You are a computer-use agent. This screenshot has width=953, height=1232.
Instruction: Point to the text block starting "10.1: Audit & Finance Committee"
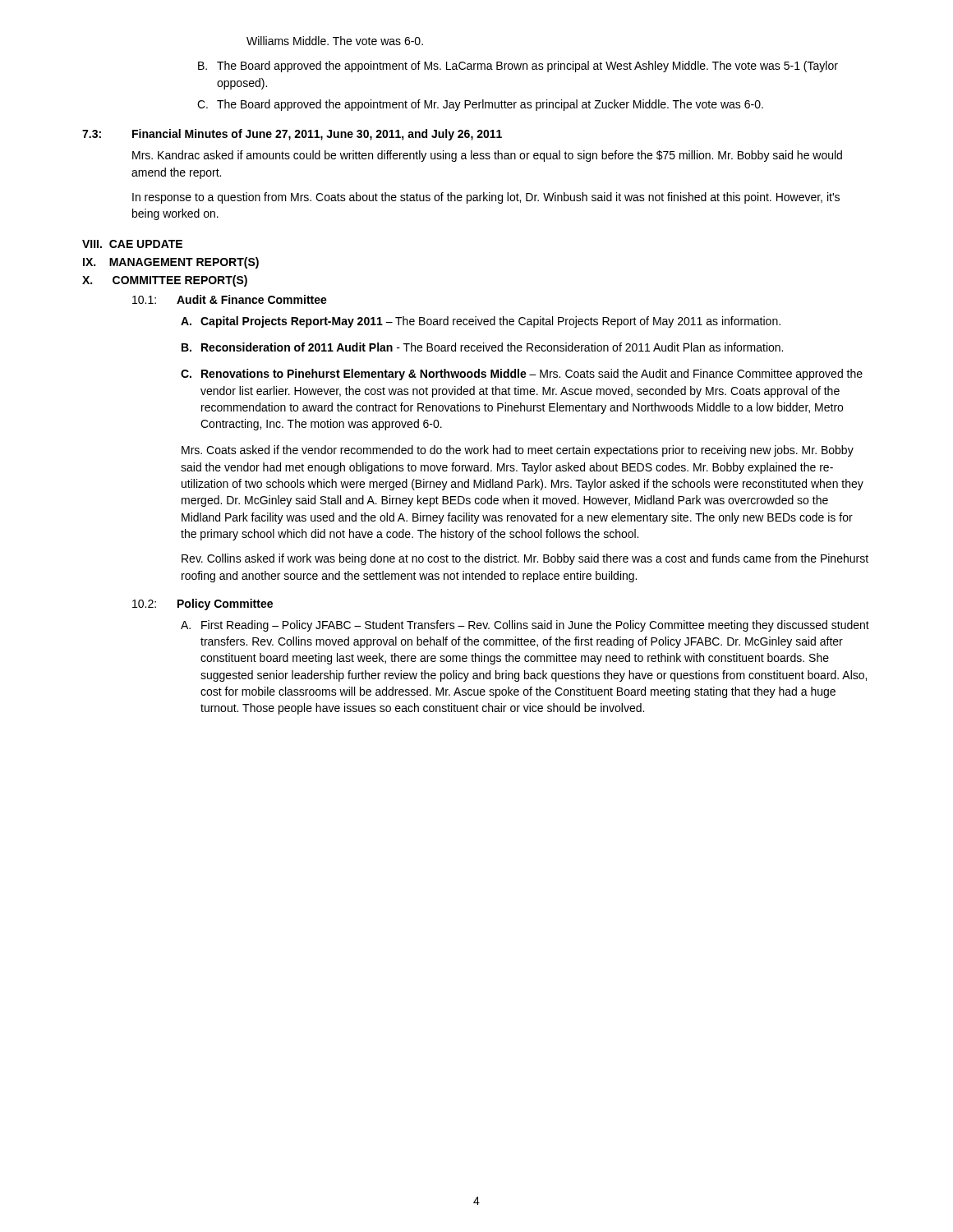[229, 299]
